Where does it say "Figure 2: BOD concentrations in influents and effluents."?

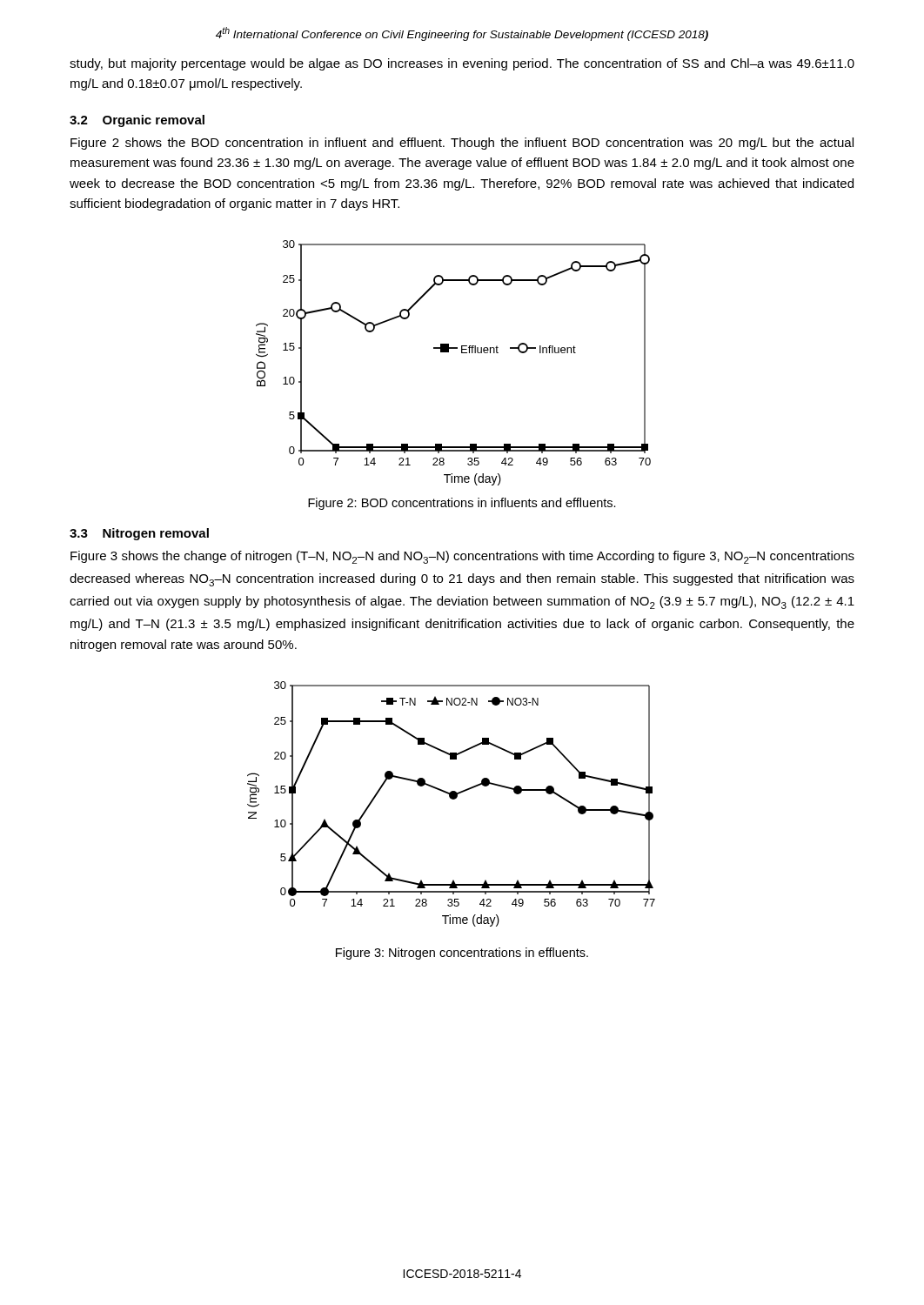(462, 503)
